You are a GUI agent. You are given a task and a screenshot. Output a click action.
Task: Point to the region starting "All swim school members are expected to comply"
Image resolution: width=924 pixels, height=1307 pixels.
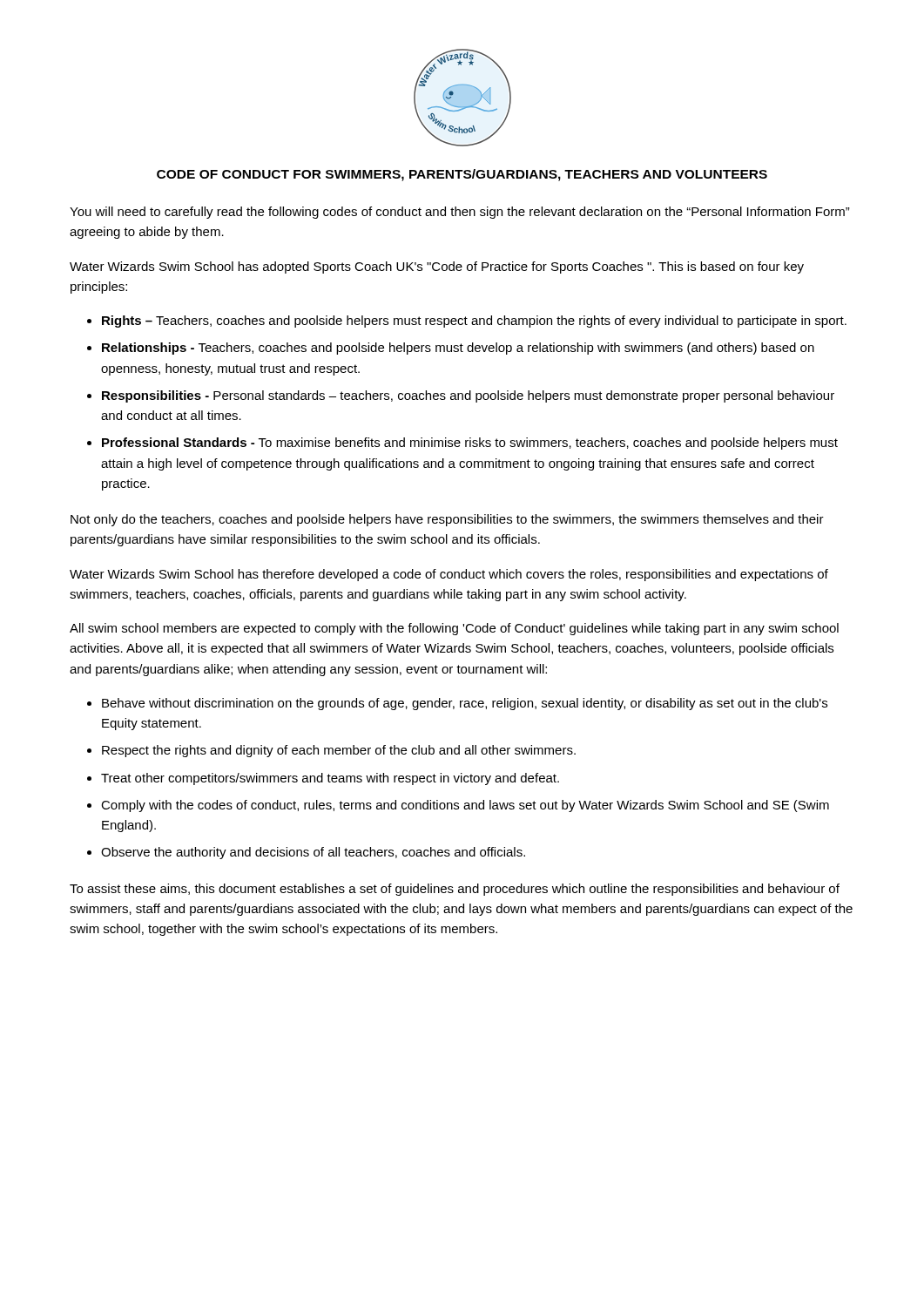(454, 648)
